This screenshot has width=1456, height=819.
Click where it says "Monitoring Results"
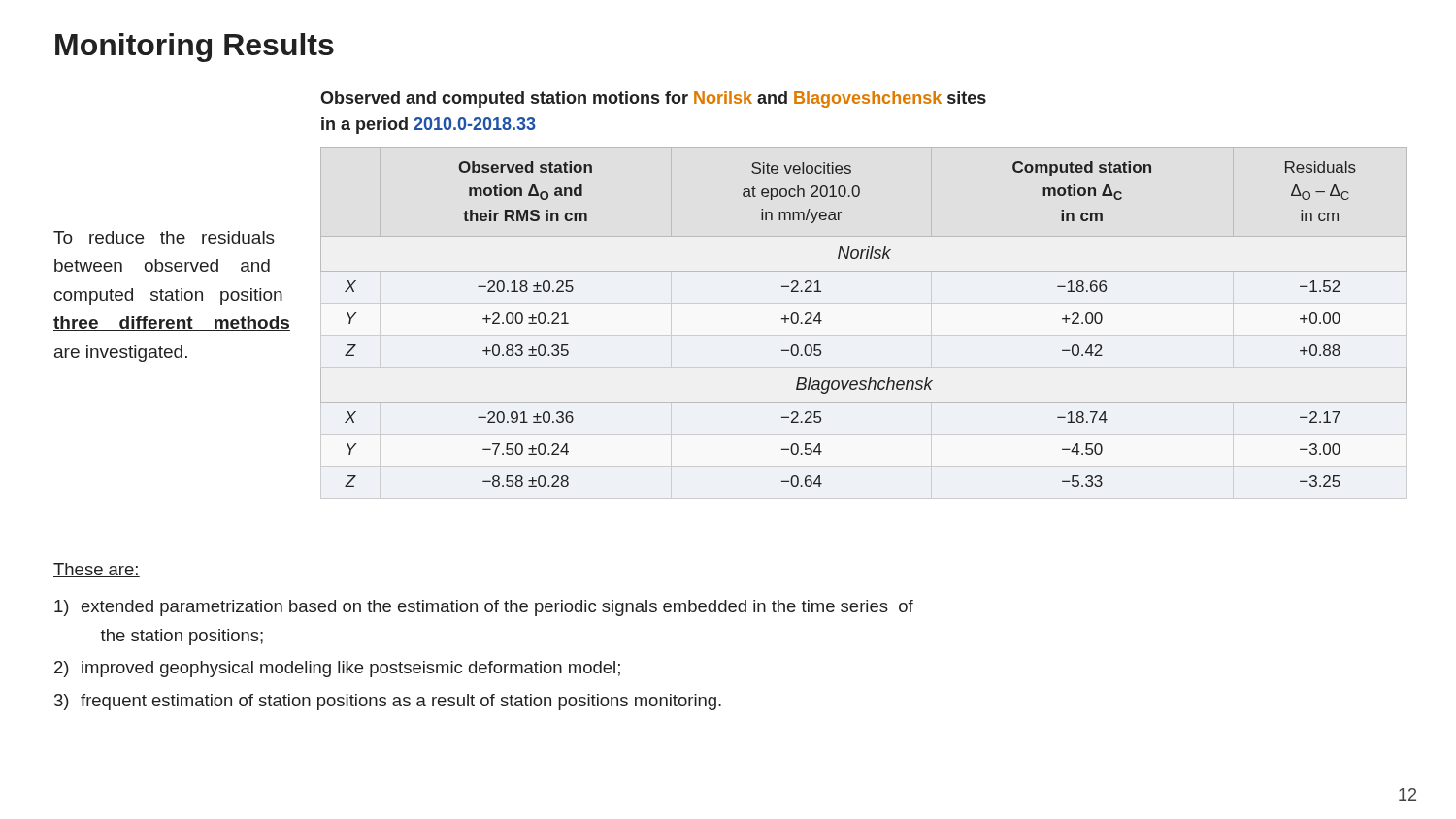194,45
